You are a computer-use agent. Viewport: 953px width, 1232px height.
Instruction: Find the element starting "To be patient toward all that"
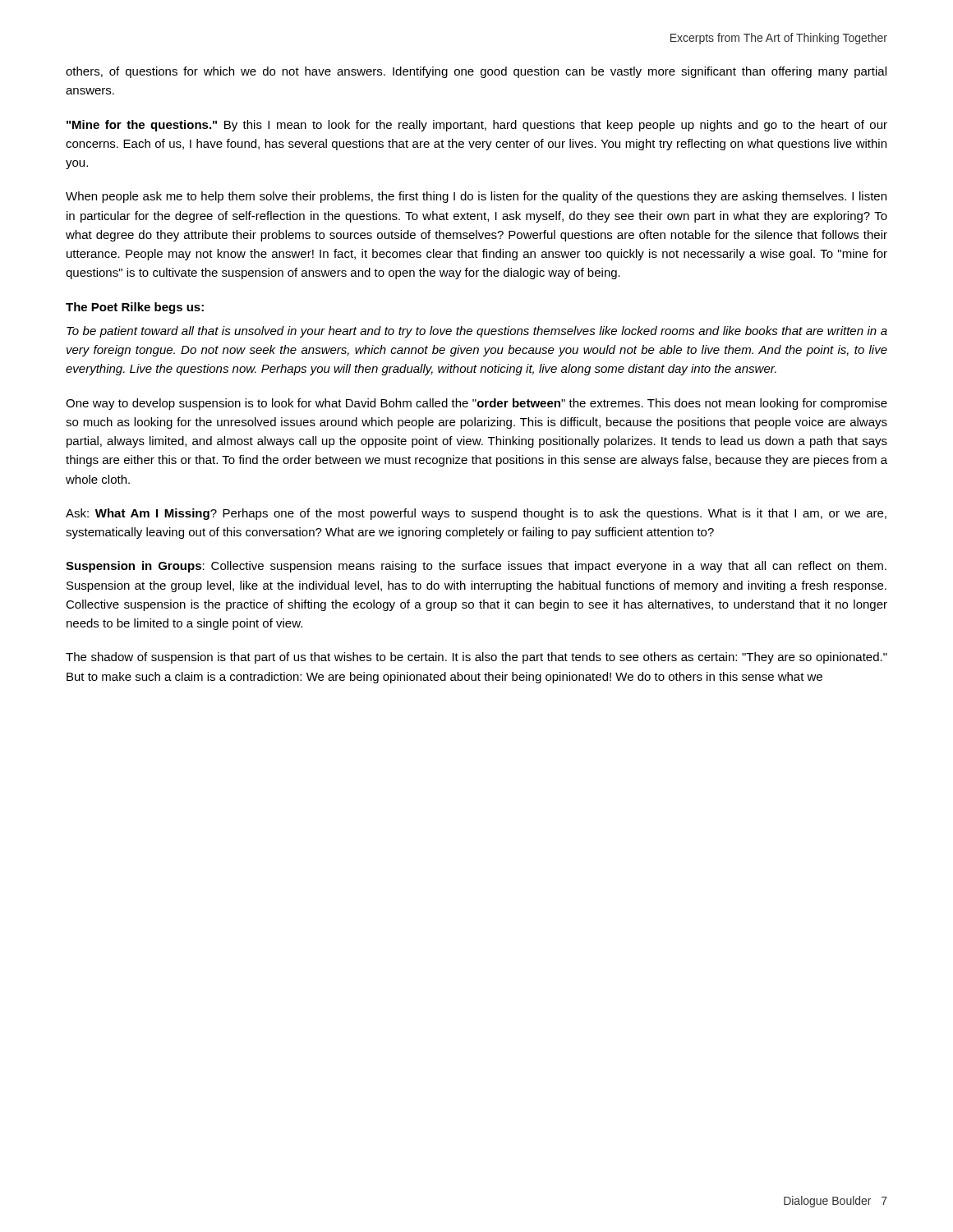(476, 349)
